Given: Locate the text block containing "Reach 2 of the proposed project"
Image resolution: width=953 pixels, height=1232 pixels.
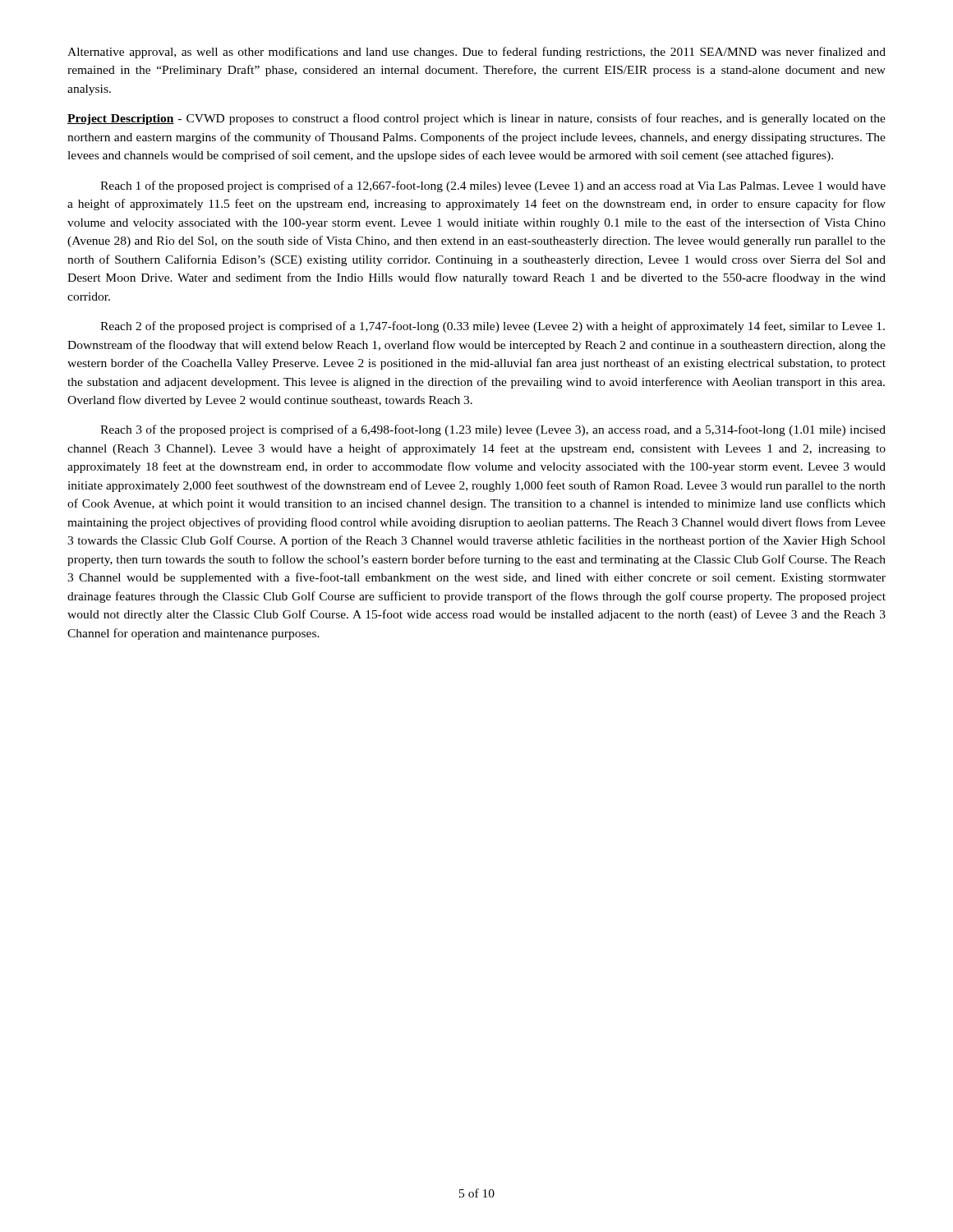Looking at the screenshot, I should pyautogui.click(x=476, y=363).
